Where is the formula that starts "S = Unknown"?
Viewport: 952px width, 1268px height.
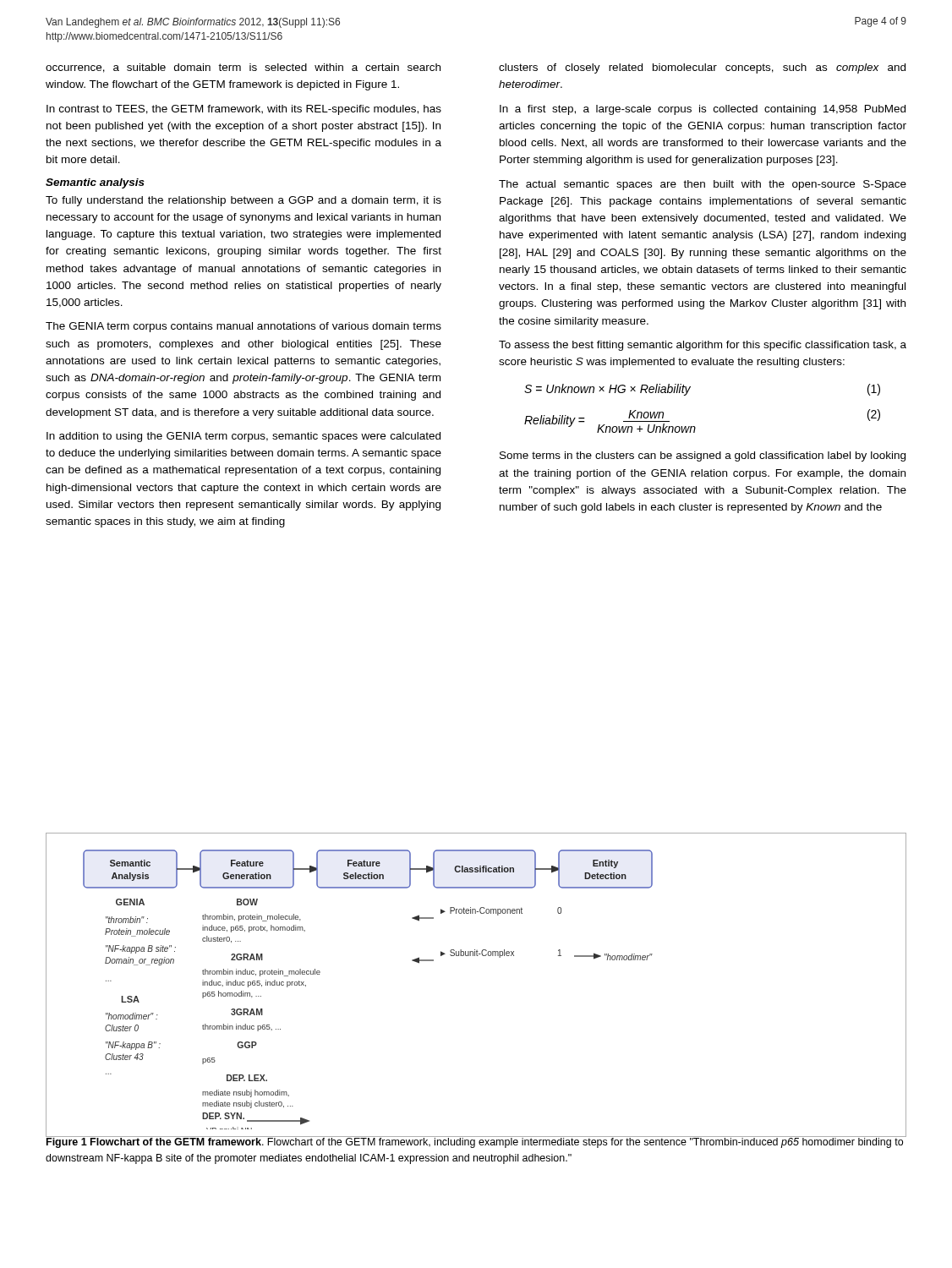point(602,389)
